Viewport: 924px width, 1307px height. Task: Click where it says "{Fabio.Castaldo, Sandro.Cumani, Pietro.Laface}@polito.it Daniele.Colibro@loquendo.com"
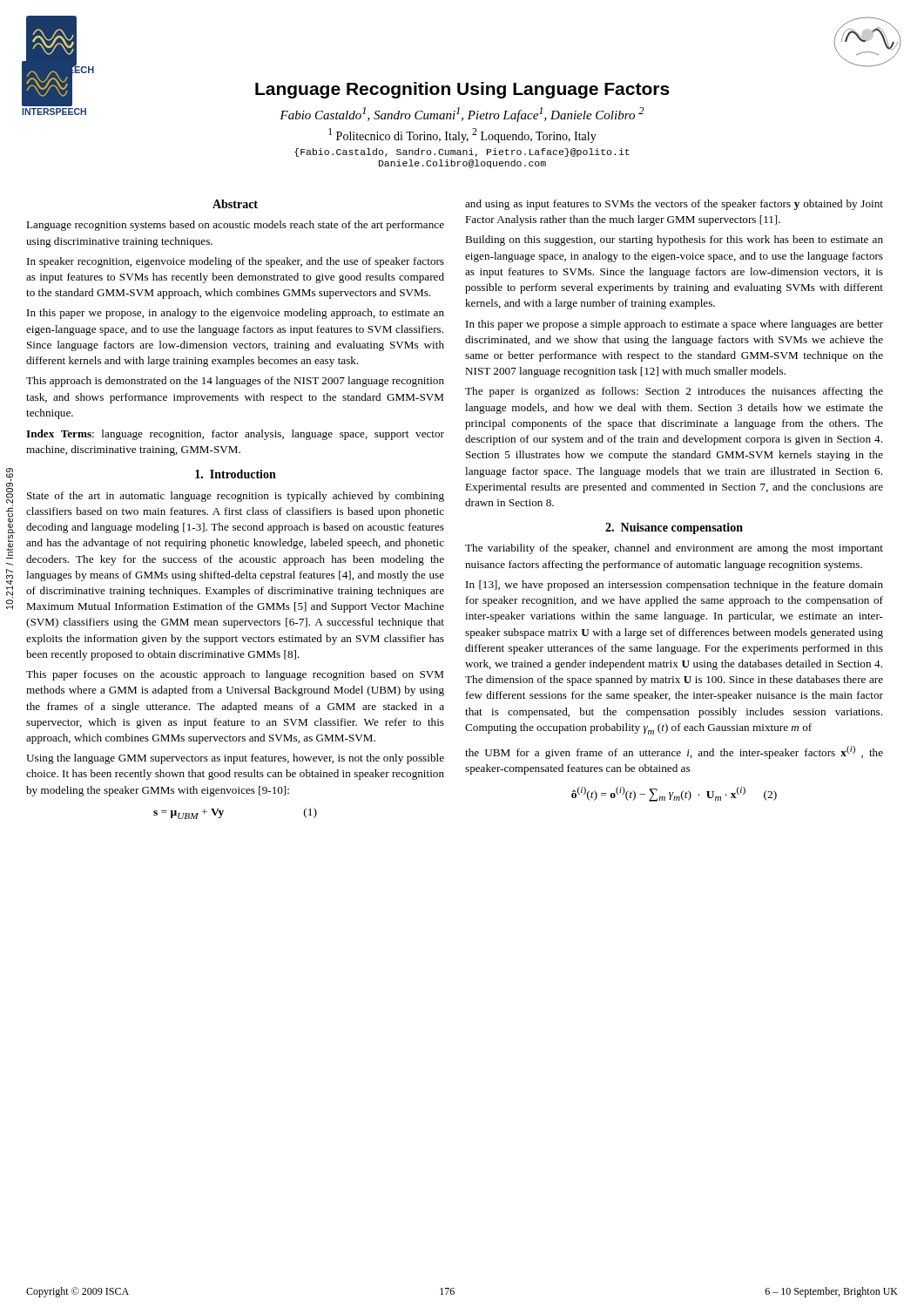click(462, 157)
